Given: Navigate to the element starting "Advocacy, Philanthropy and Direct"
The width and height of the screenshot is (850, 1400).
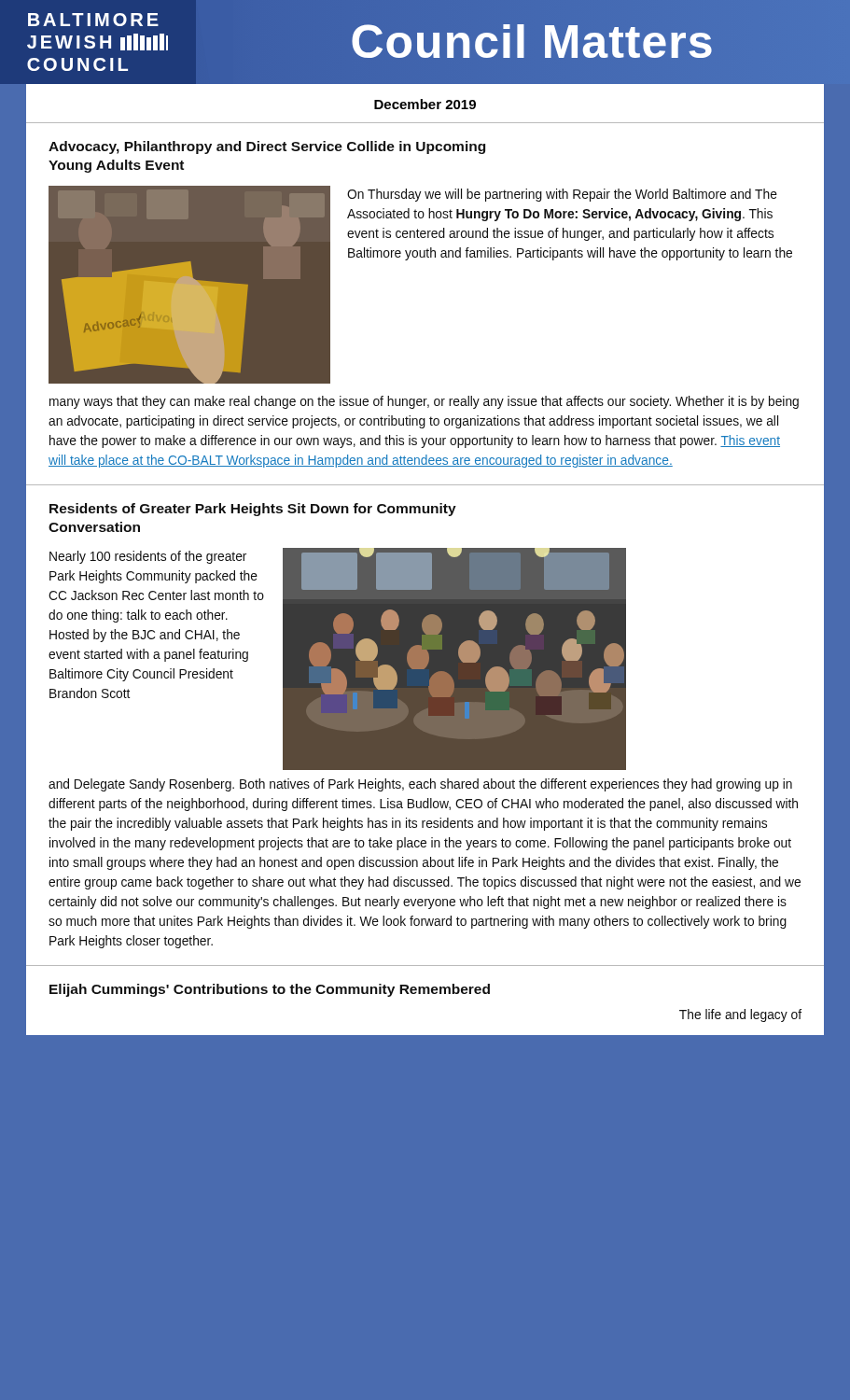Looking at the screenshot, I should click(x=267, y=155).
